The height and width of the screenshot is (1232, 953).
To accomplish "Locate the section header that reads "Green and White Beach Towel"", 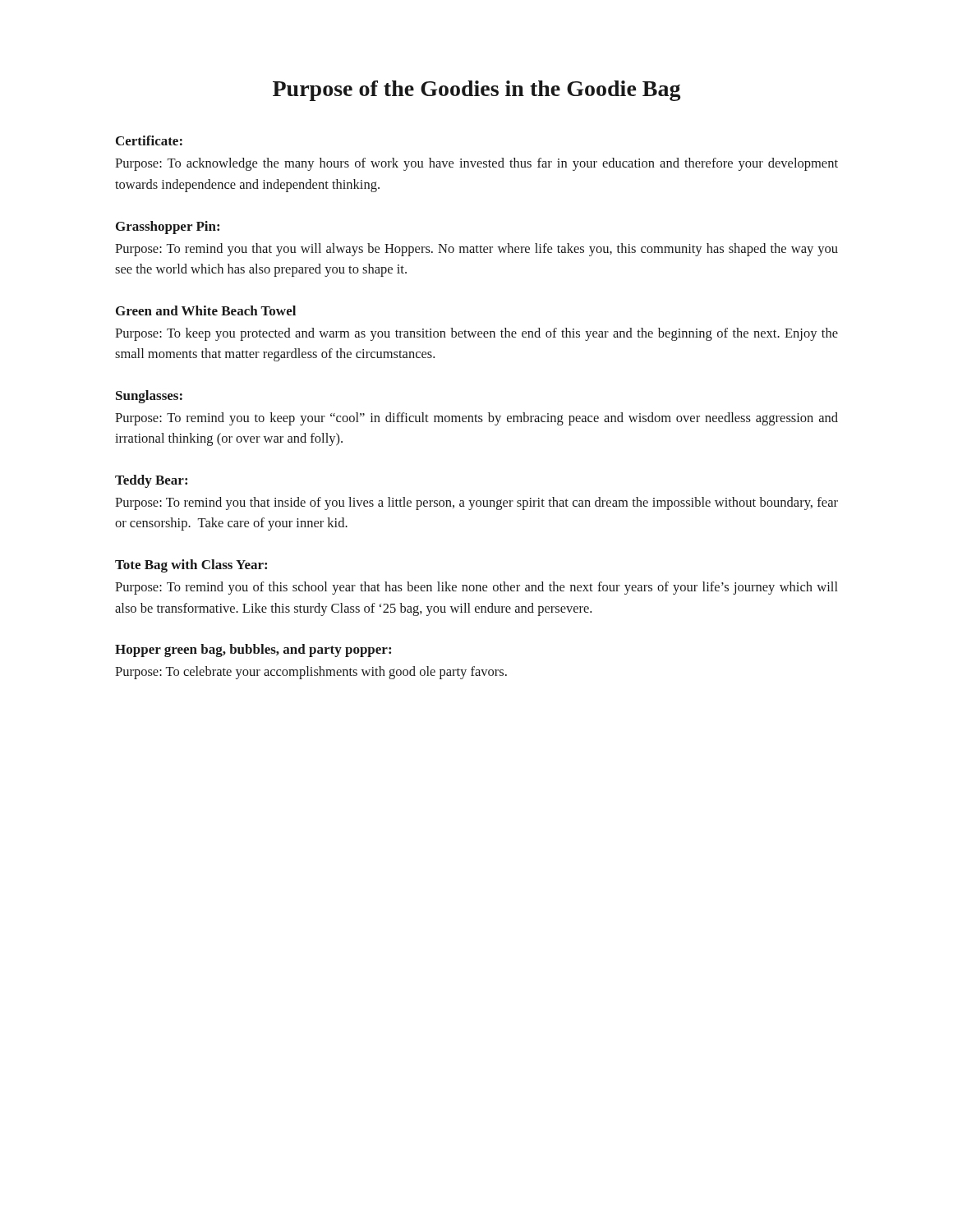I will [206, 311].
